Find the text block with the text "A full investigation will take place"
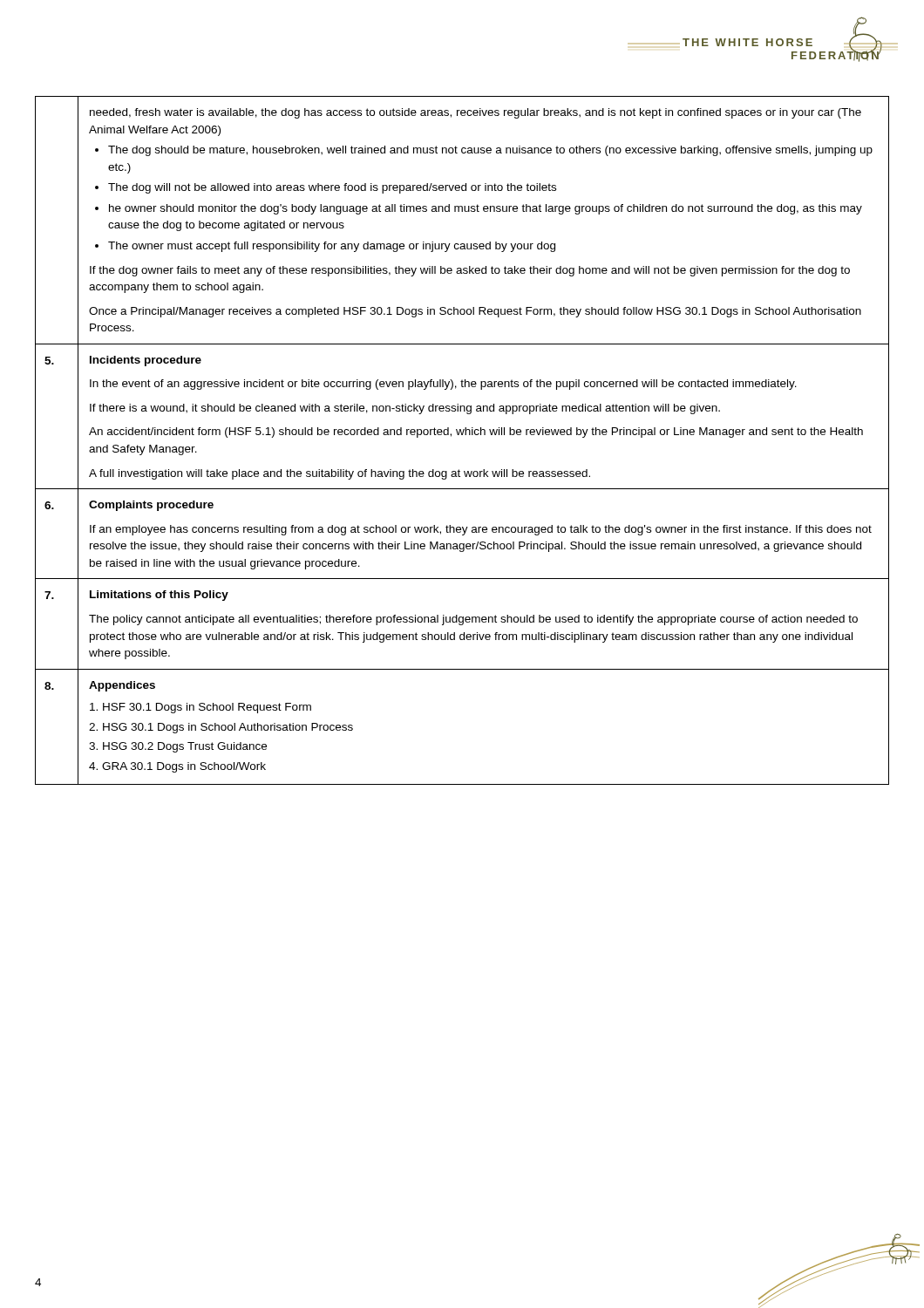This screenshot has height=1308, width=924. pyautogui.click(x=340, y=473)
